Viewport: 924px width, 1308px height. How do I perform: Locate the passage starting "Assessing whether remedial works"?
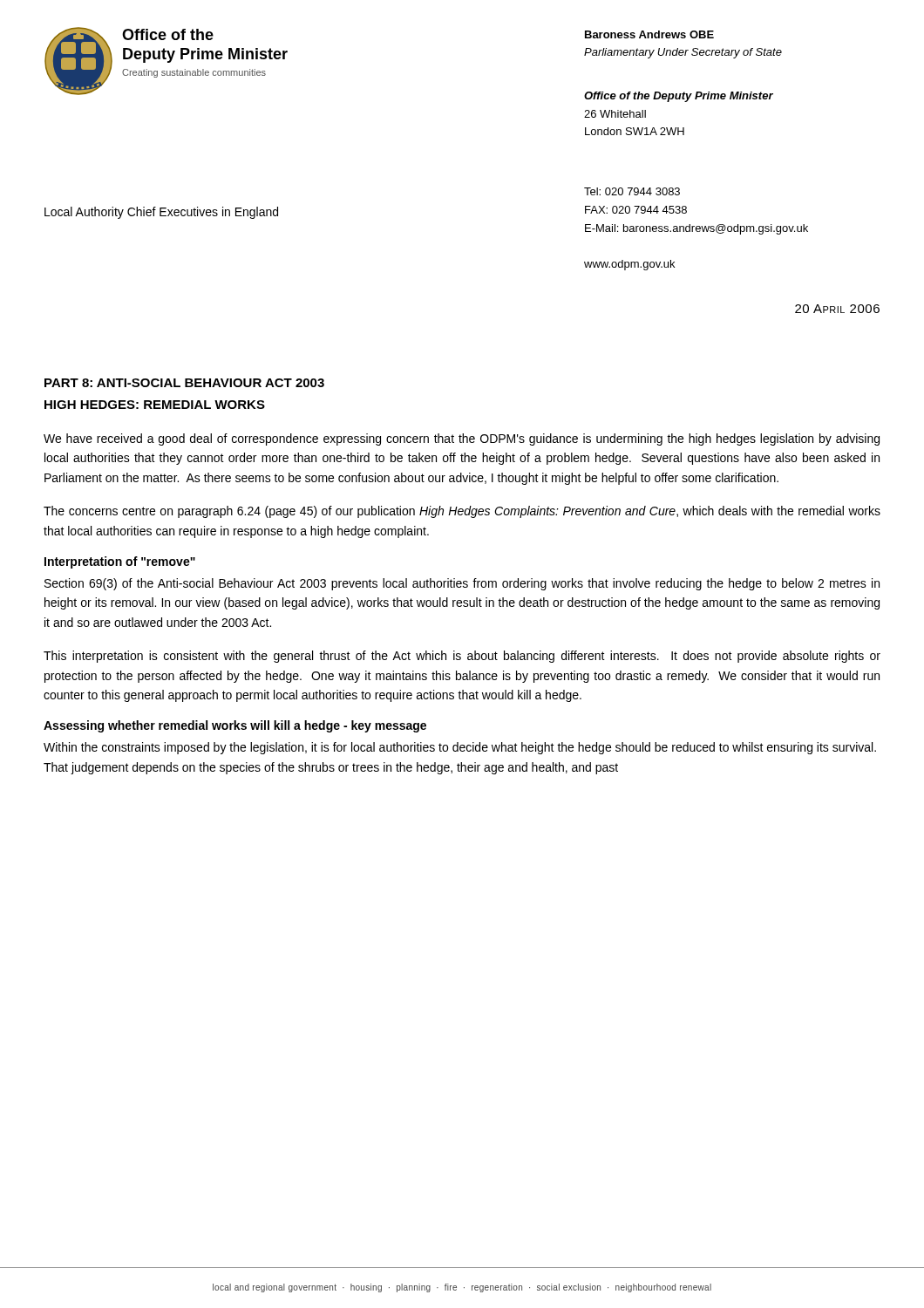pos(235,726)
